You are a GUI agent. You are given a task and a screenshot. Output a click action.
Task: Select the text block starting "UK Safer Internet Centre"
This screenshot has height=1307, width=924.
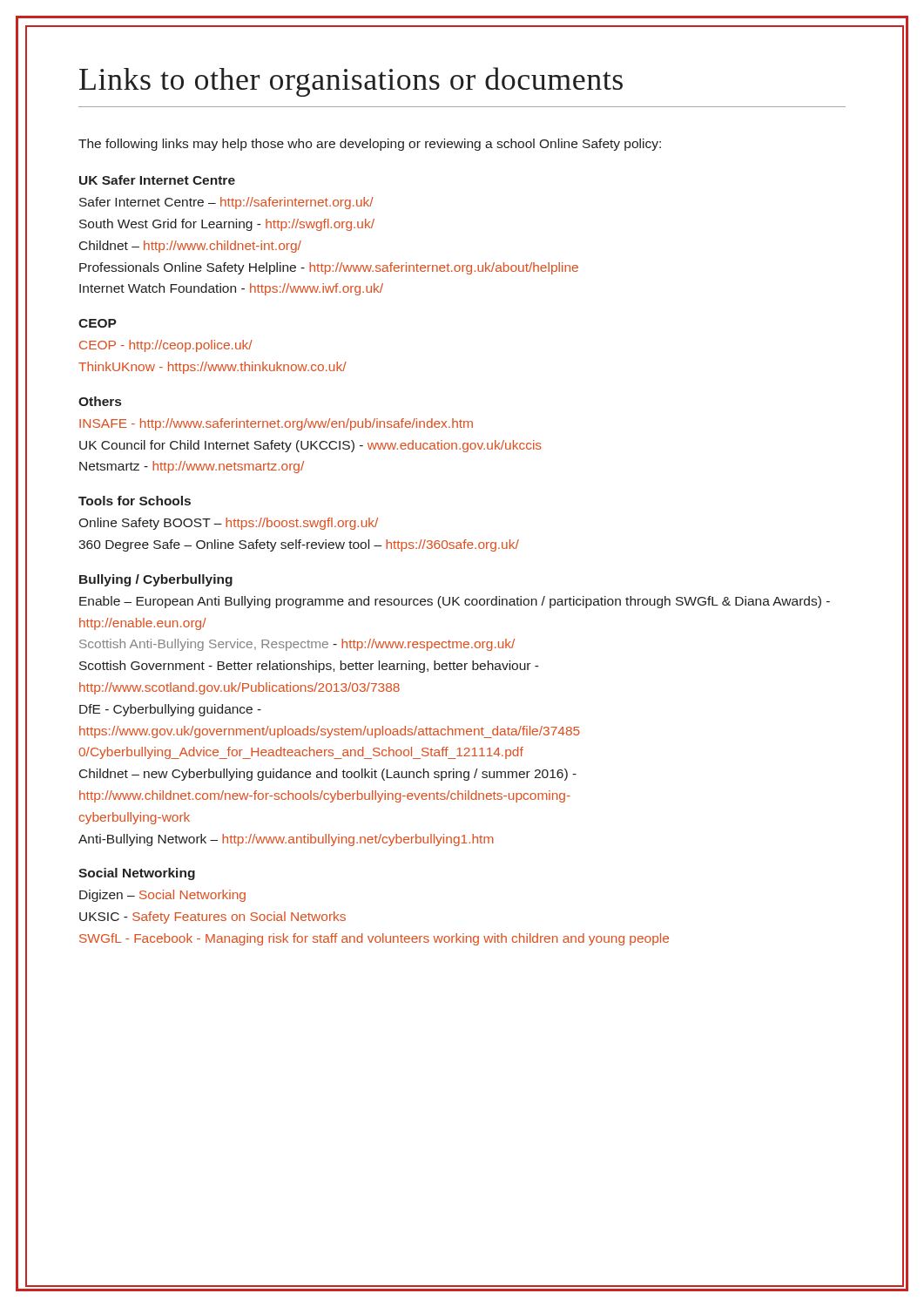click(x=157, y=180)
